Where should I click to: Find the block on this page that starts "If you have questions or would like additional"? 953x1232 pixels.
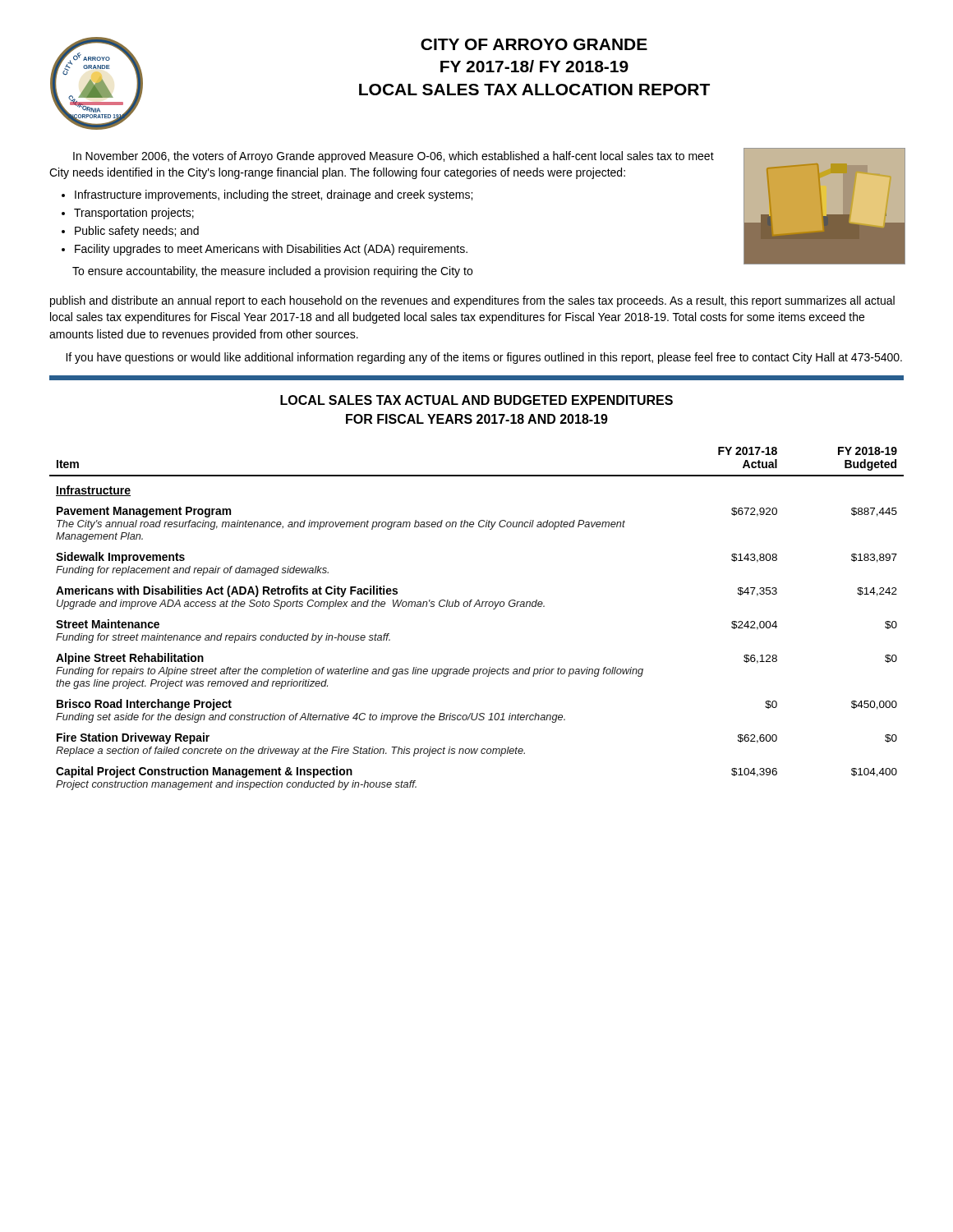476,357
